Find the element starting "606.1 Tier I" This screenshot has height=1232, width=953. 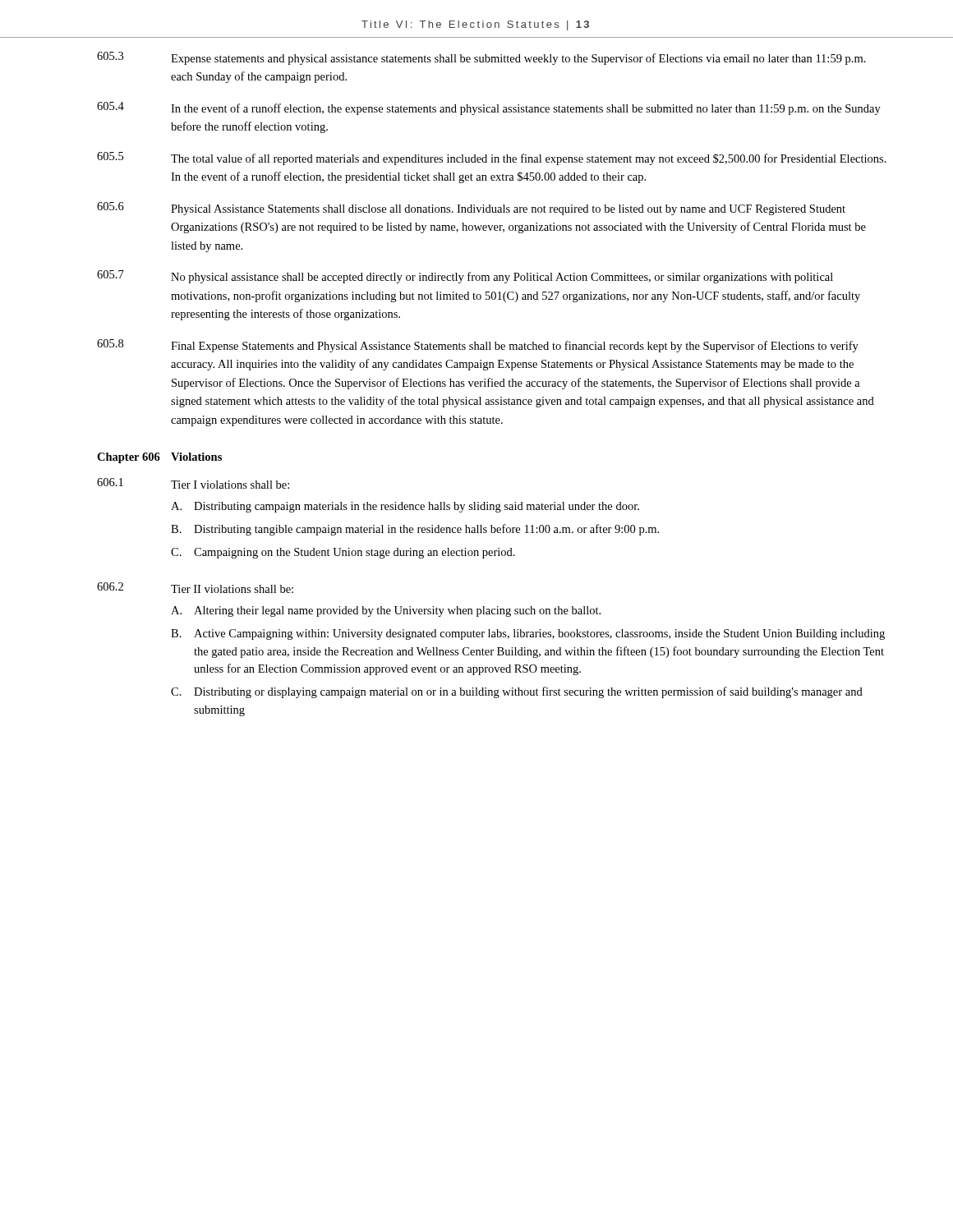click(x=492, y=521)
